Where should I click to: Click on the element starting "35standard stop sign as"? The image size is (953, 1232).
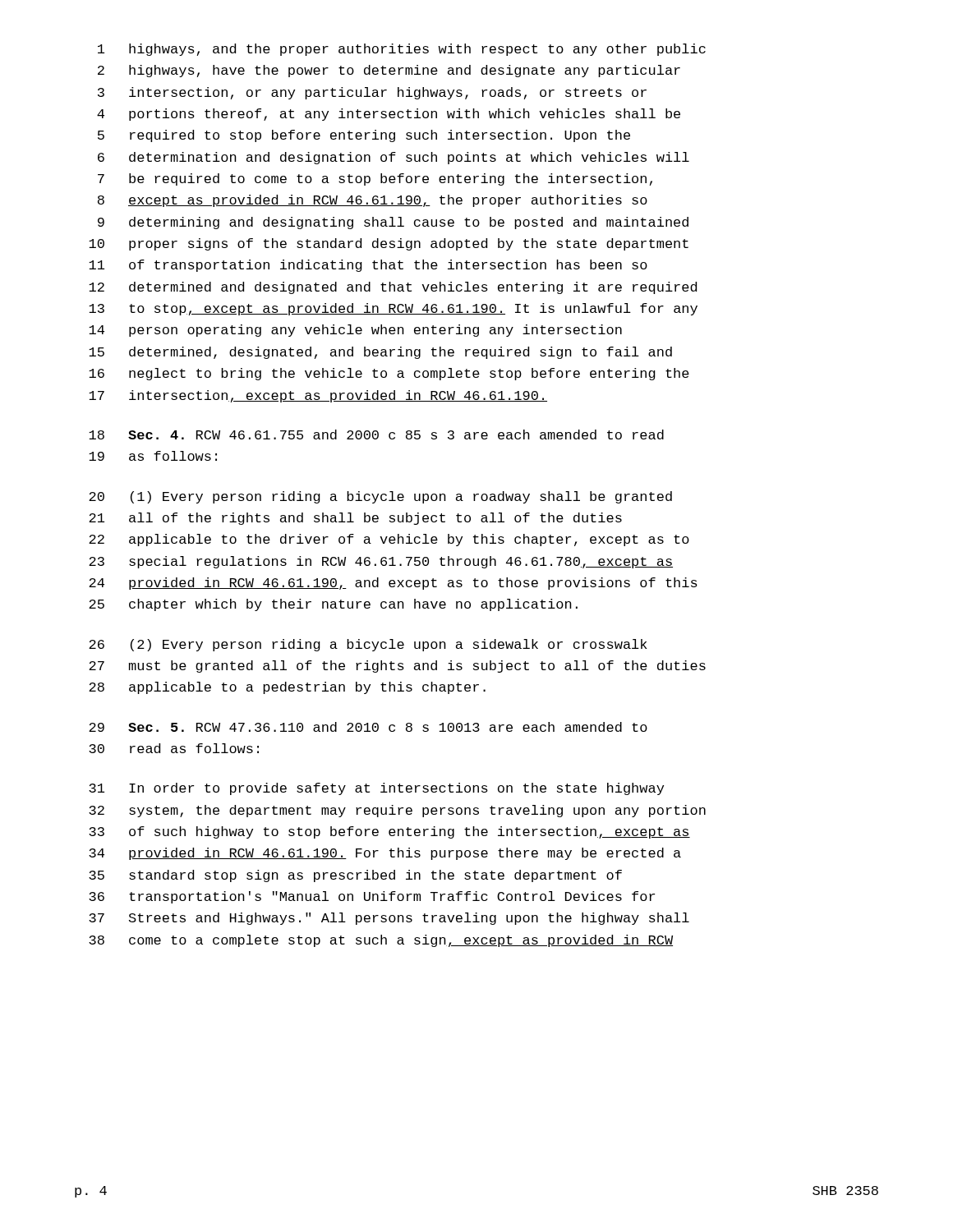pos(476,876)
